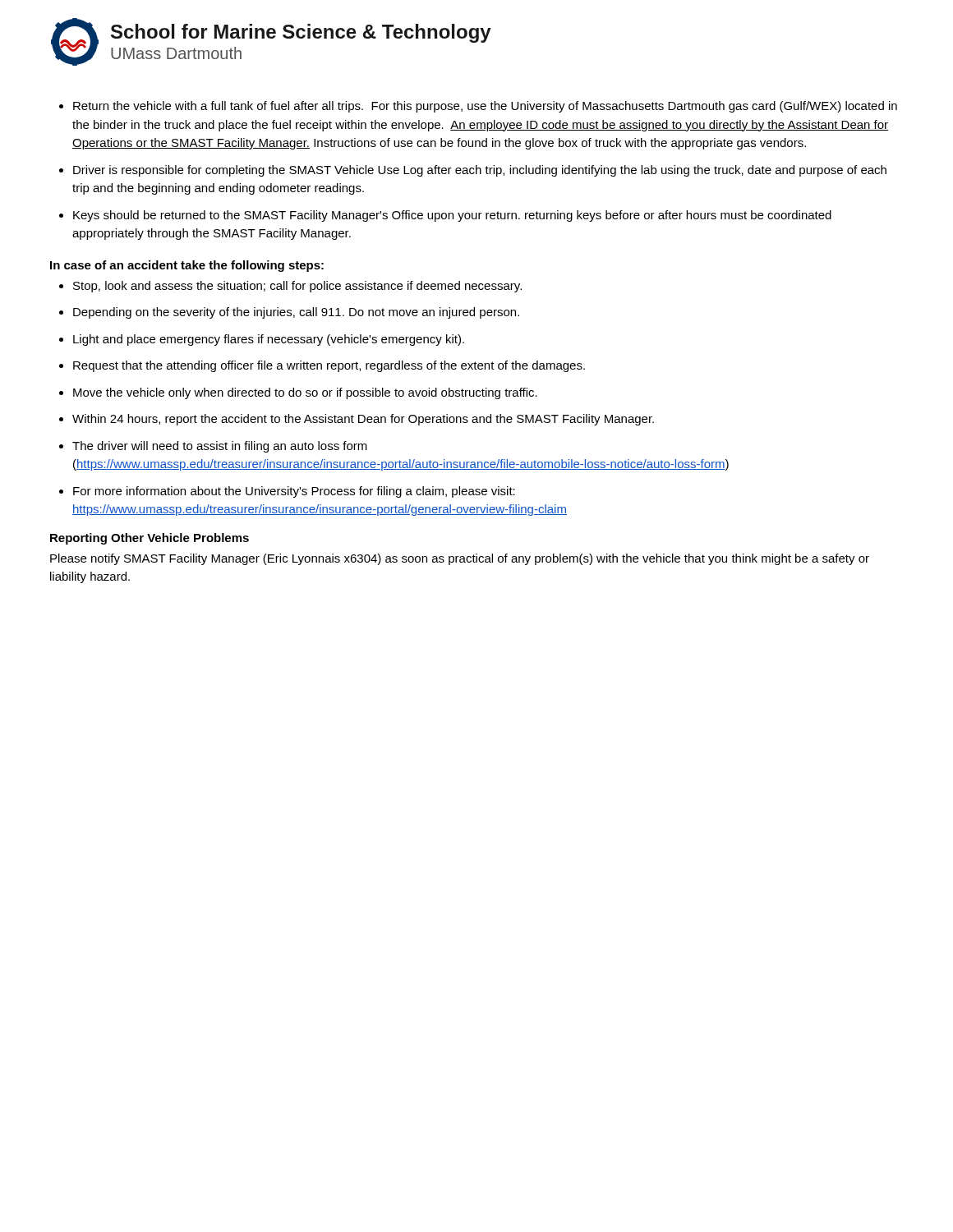Click on the text starting "Request that the attending officer file a written"

pyautogui.click(x=488, y=366)
